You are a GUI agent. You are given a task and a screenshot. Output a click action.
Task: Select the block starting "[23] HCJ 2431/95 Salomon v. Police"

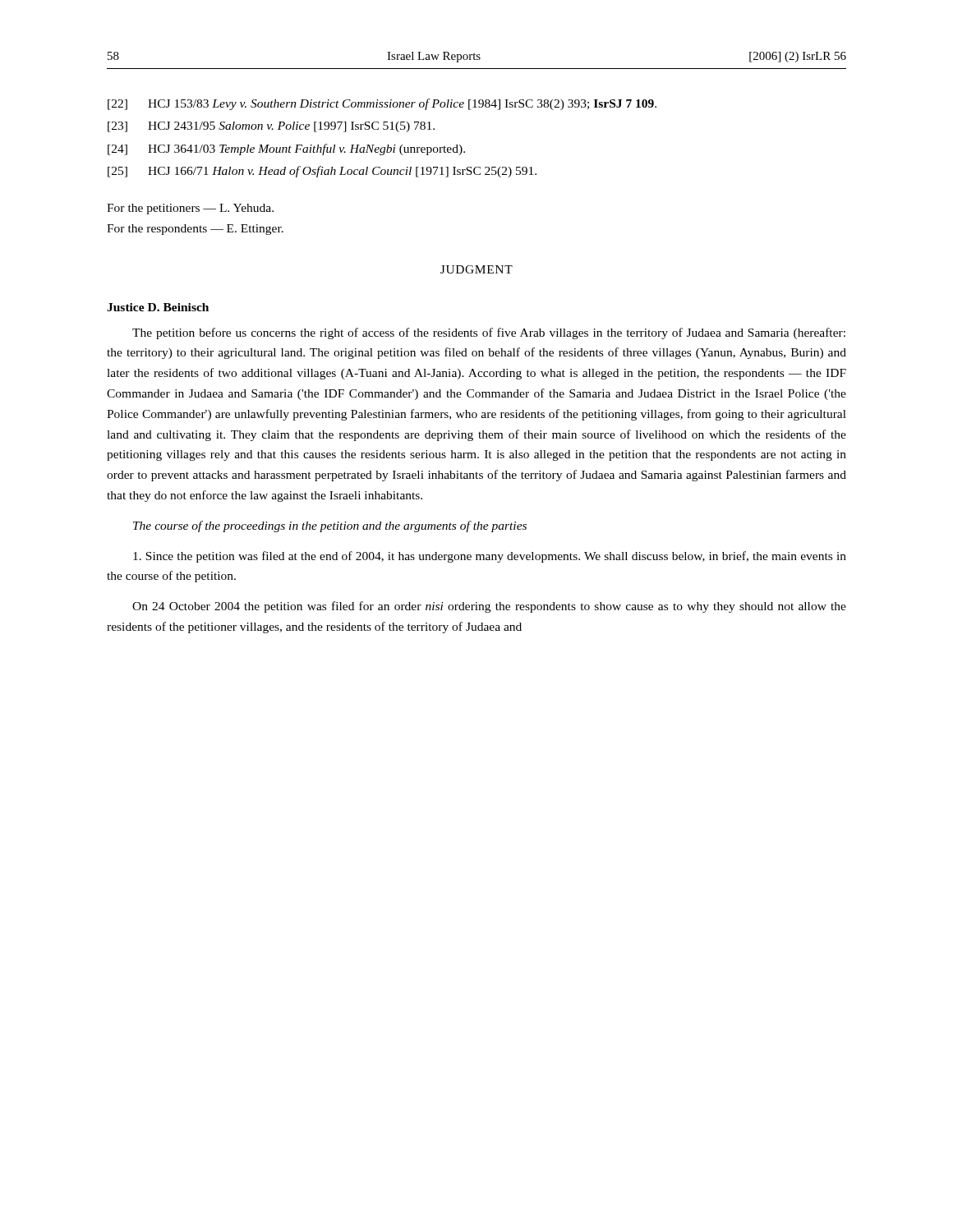(x=271, y=127)
